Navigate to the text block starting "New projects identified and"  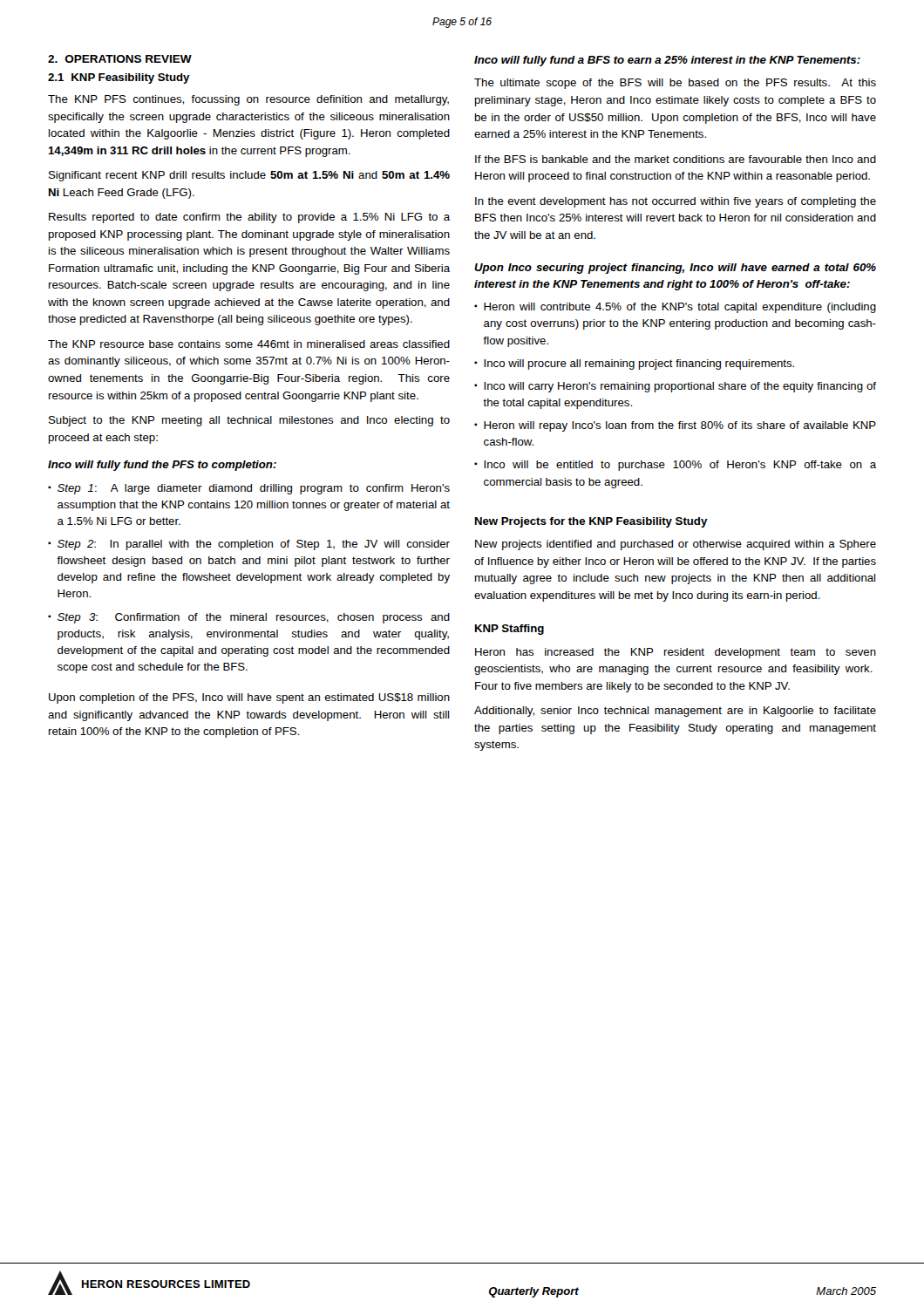pyautogui.click(x=675, y=570)
